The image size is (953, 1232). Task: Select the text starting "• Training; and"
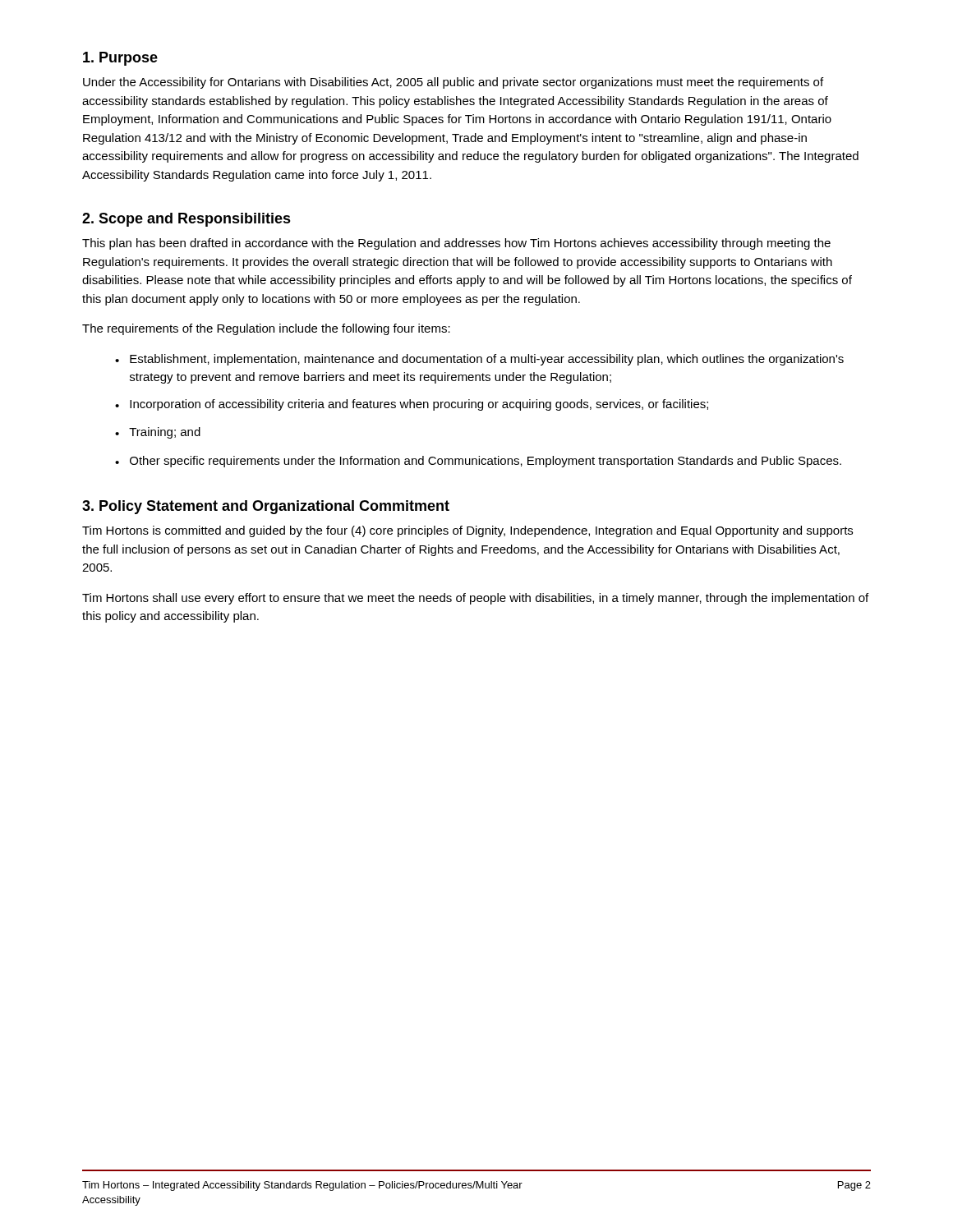[158, 433]
